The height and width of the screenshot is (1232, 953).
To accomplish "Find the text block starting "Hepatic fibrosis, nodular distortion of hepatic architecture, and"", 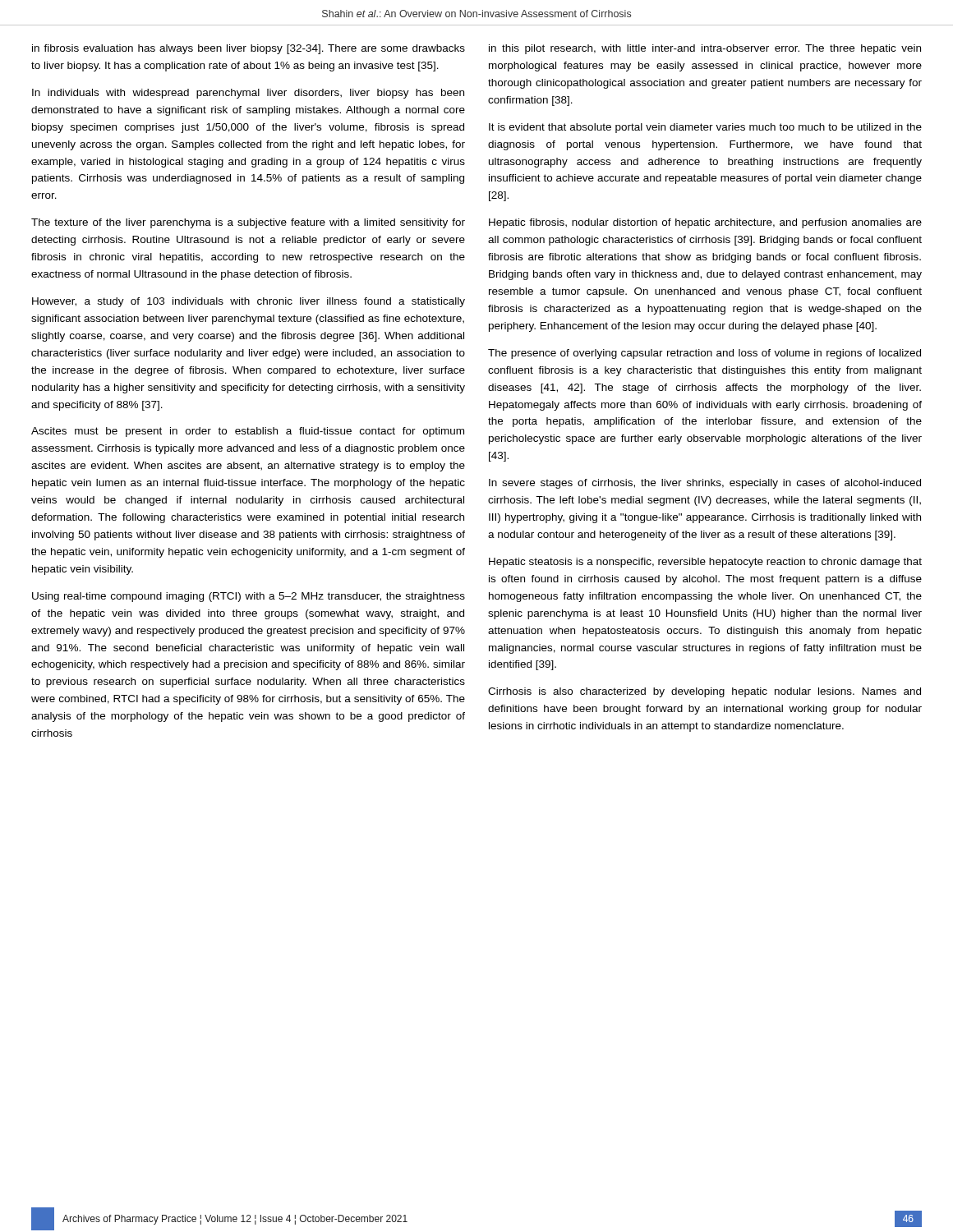I will 705,275.
